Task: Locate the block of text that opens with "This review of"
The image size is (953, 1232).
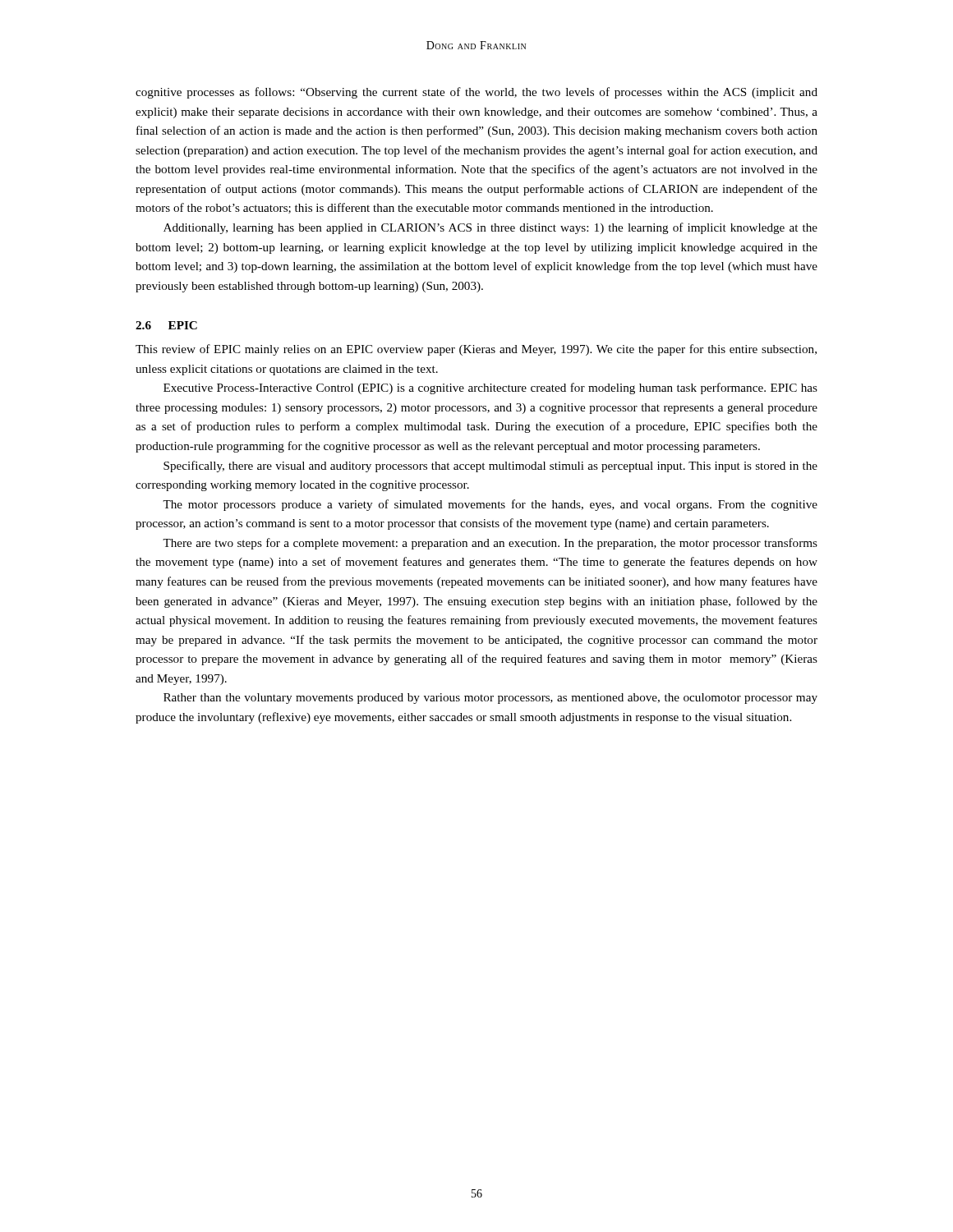Action: (x=476, y=359)
